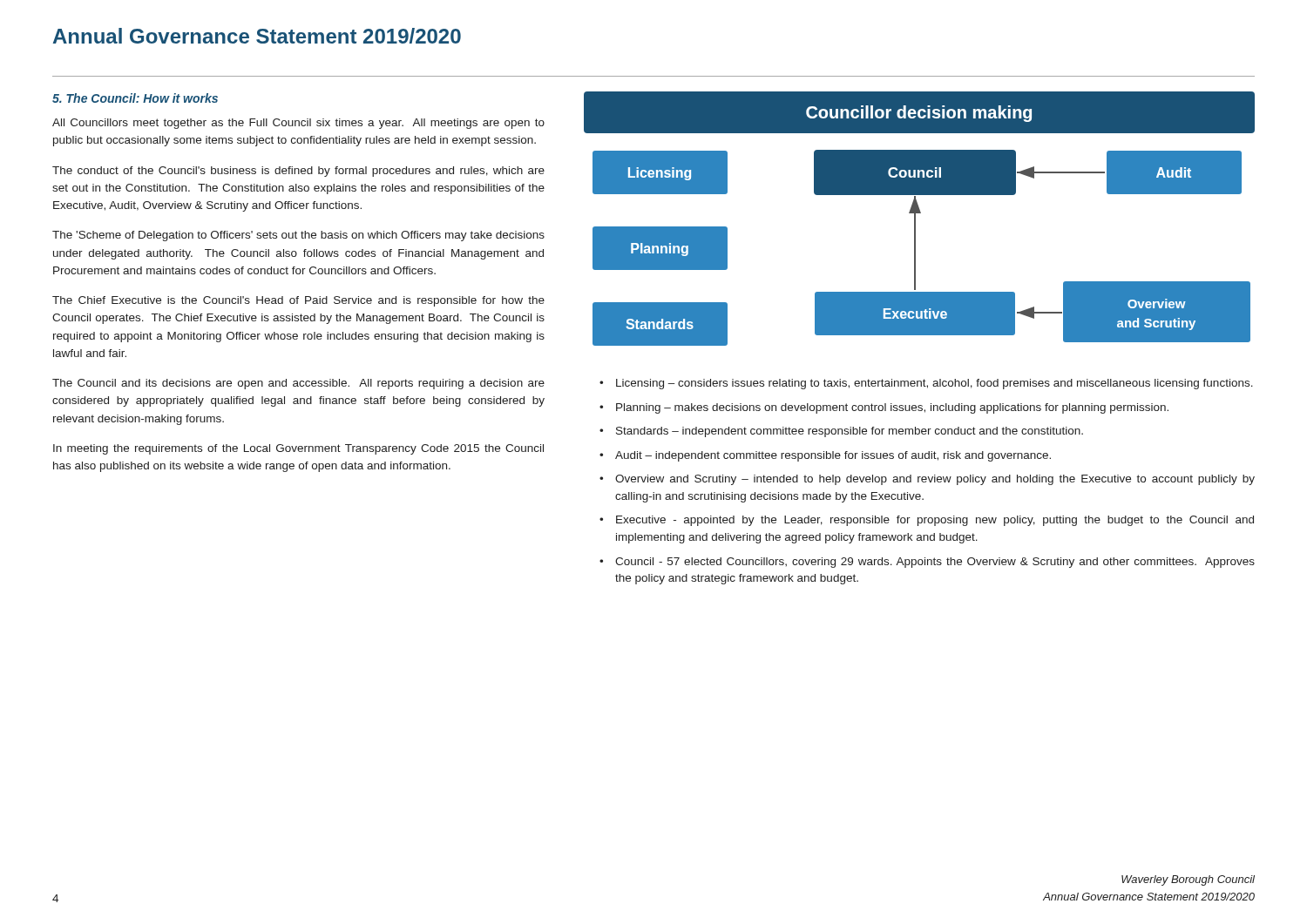Viewport: 1307px width, 924px height.
Task: Click a flowchart
Action: pos(919,228)
